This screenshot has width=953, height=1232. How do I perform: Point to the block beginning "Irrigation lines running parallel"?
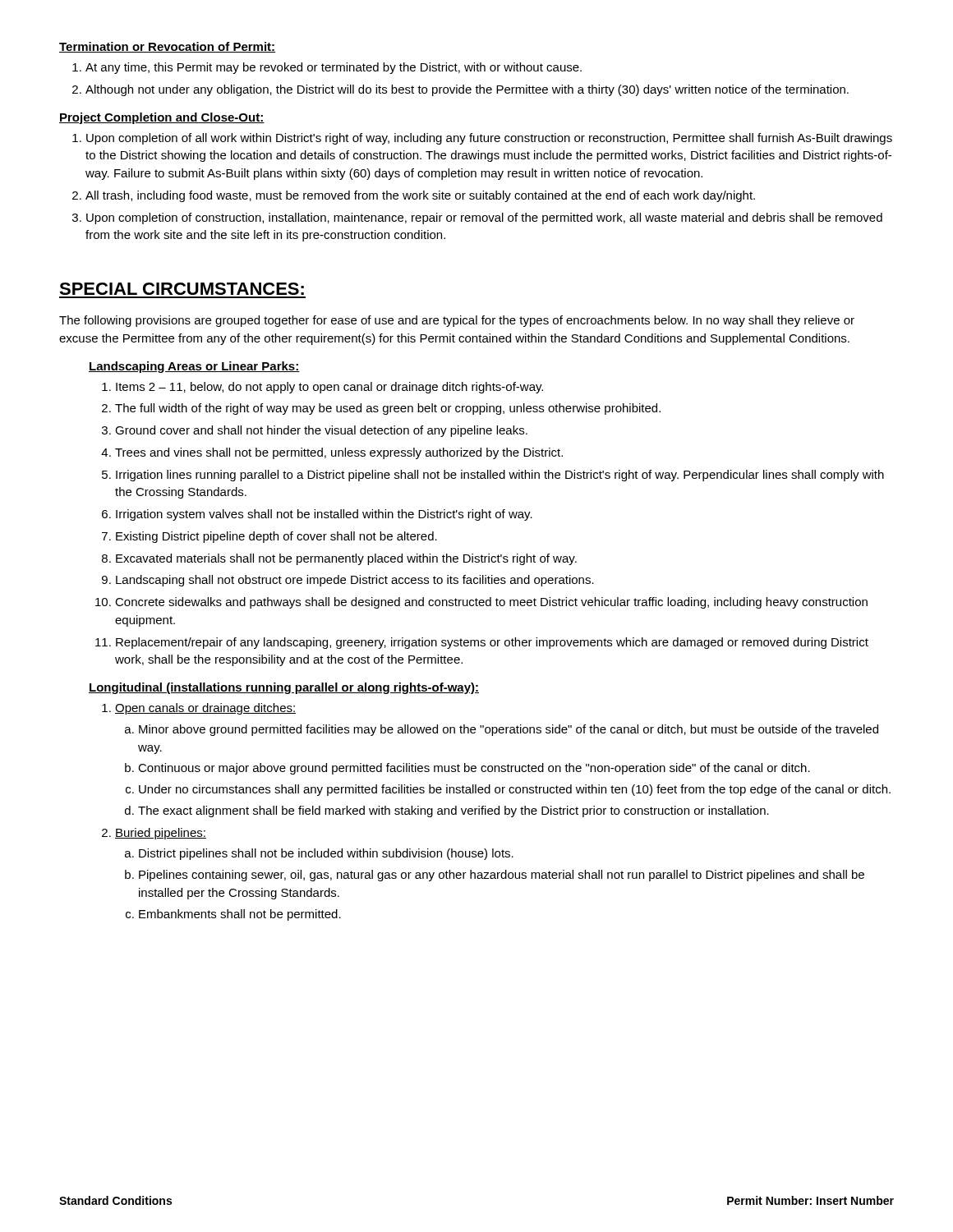500,483
